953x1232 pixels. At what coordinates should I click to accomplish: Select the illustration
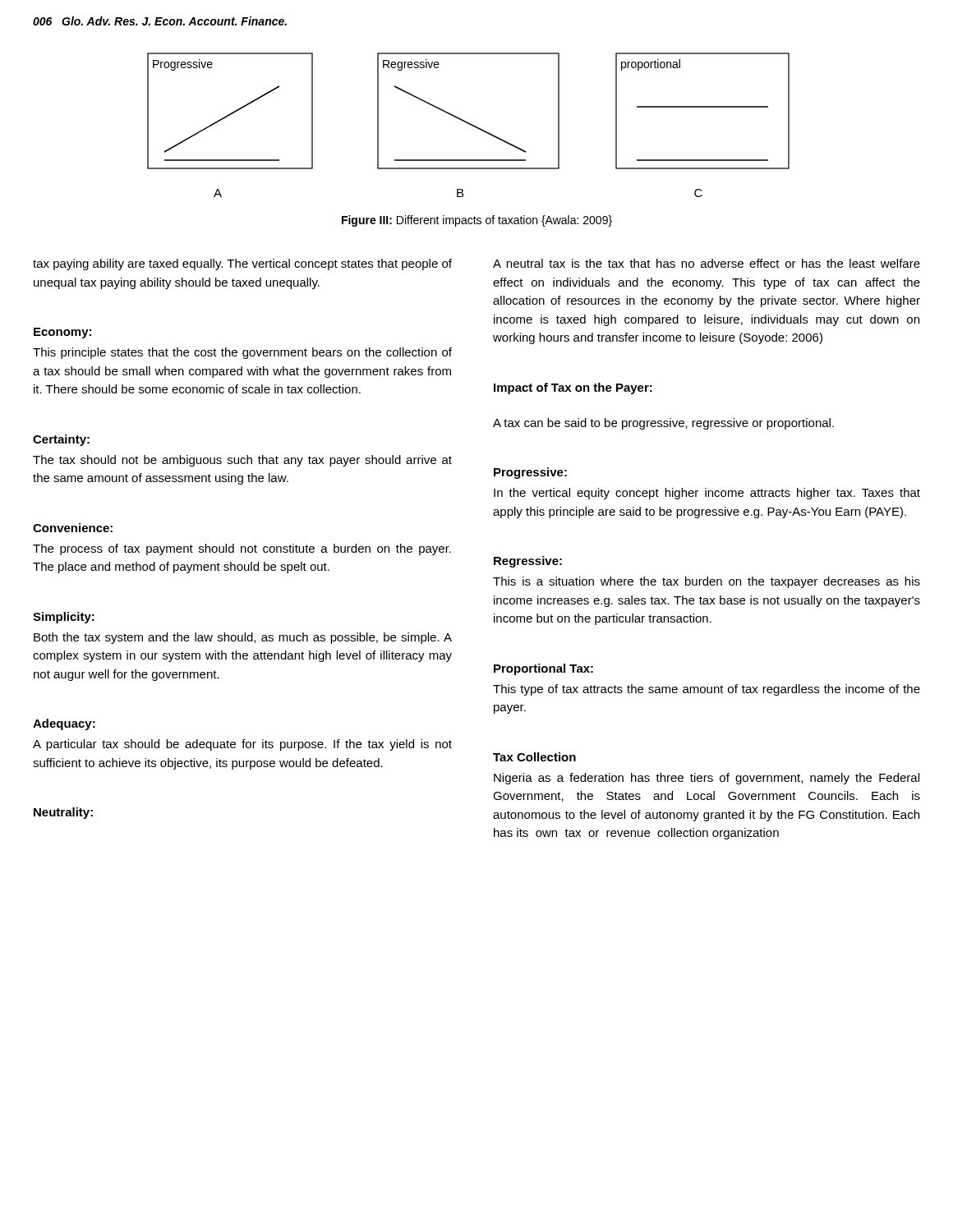point(472,127)
